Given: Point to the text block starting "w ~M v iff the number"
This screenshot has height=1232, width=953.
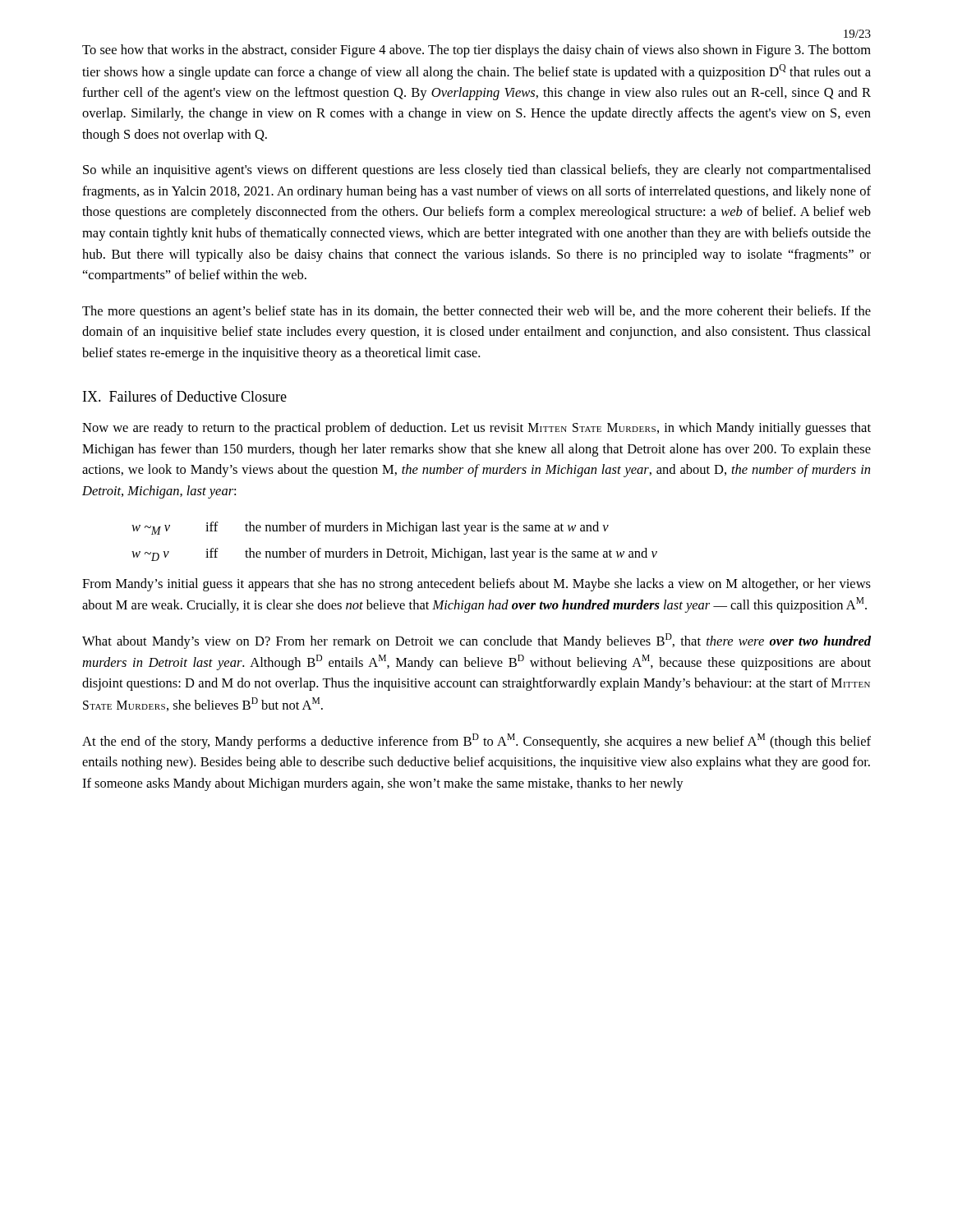Looking at the screenshot, I should [x=501, y=528].
